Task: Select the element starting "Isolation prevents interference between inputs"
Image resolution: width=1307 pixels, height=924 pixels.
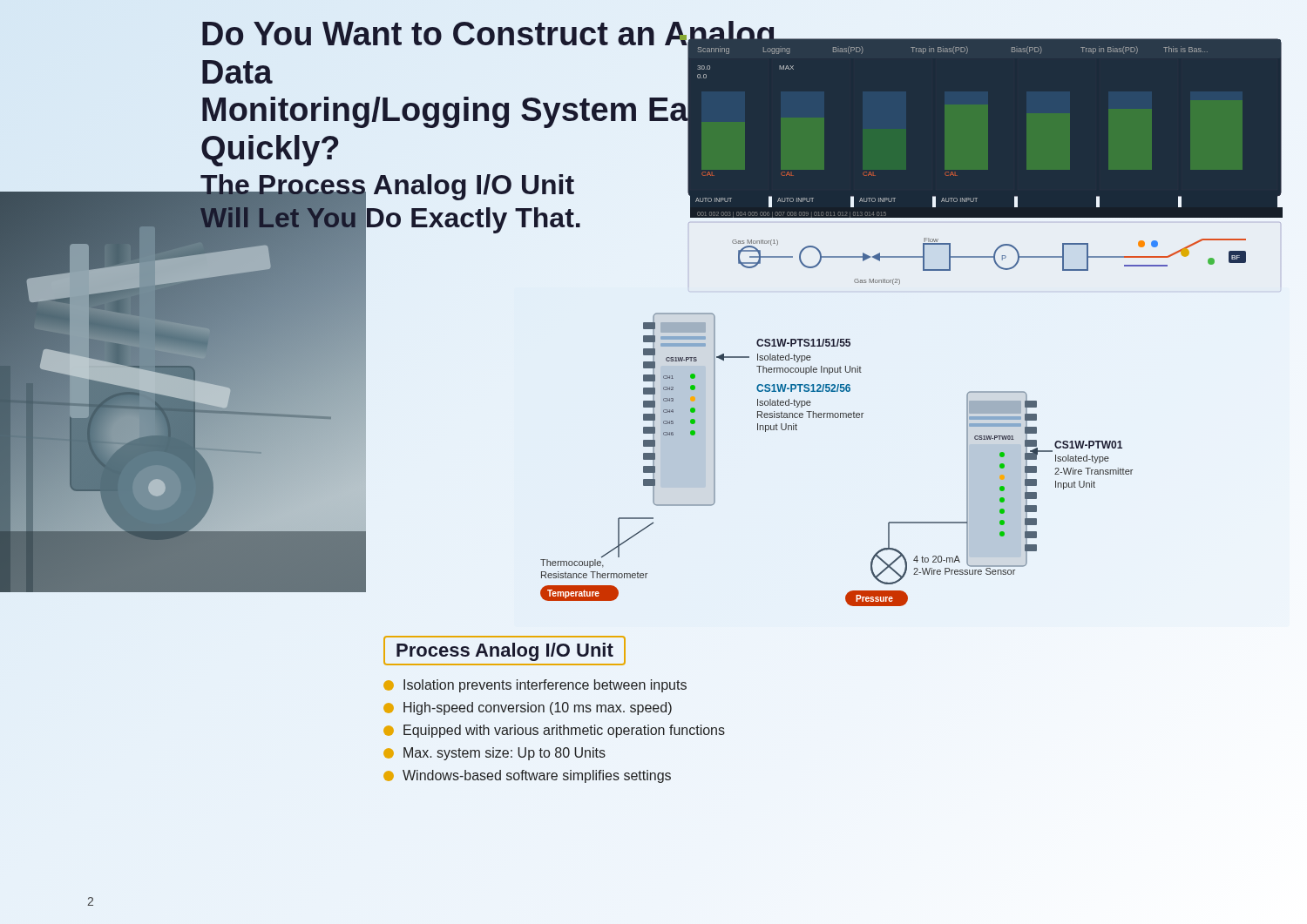Action: pyautogui.click(x=535, y=685)
